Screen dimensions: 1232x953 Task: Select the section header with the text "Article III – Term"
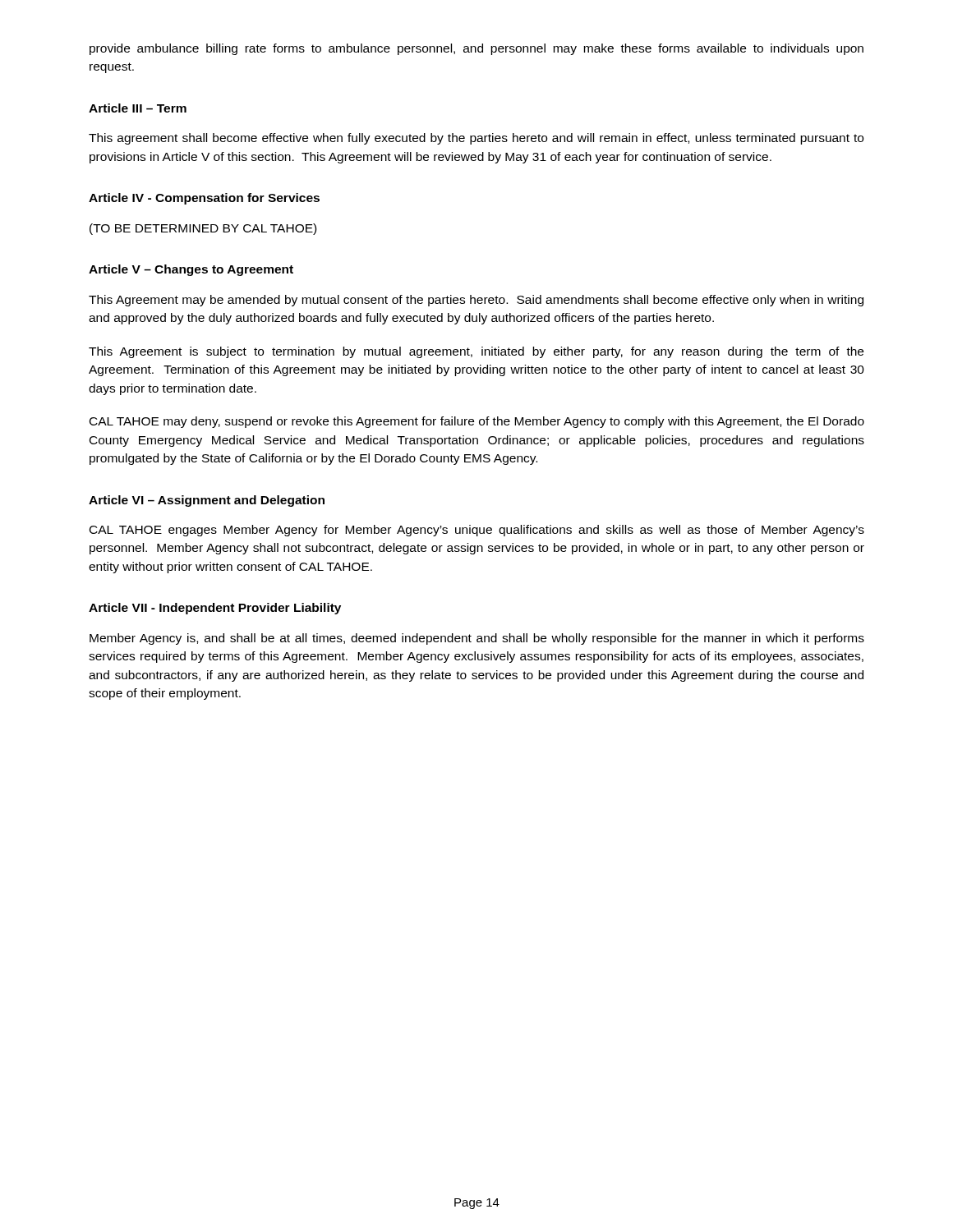click(x=138, y=108)
